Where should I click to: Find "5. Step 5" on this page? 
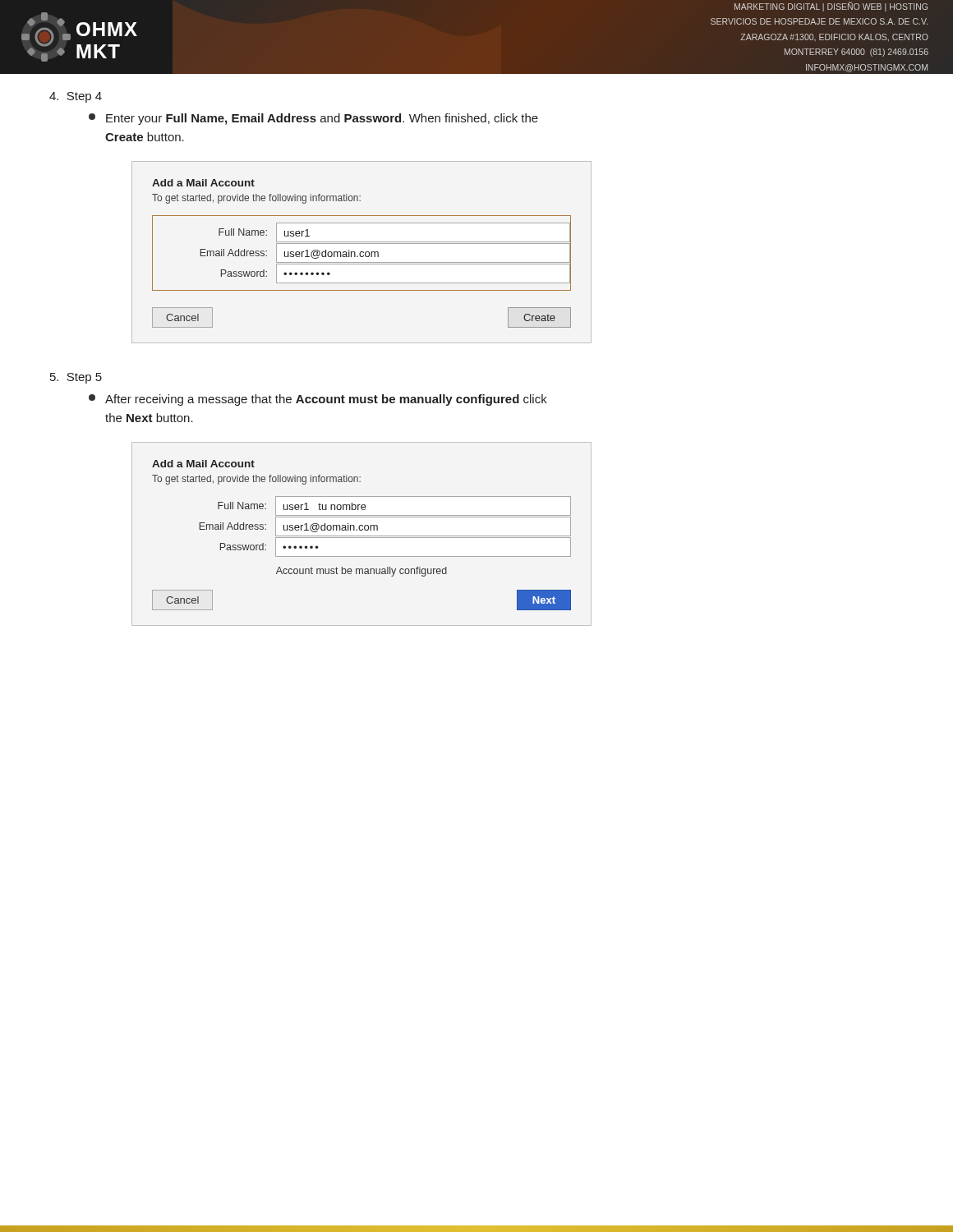(76, 377)
